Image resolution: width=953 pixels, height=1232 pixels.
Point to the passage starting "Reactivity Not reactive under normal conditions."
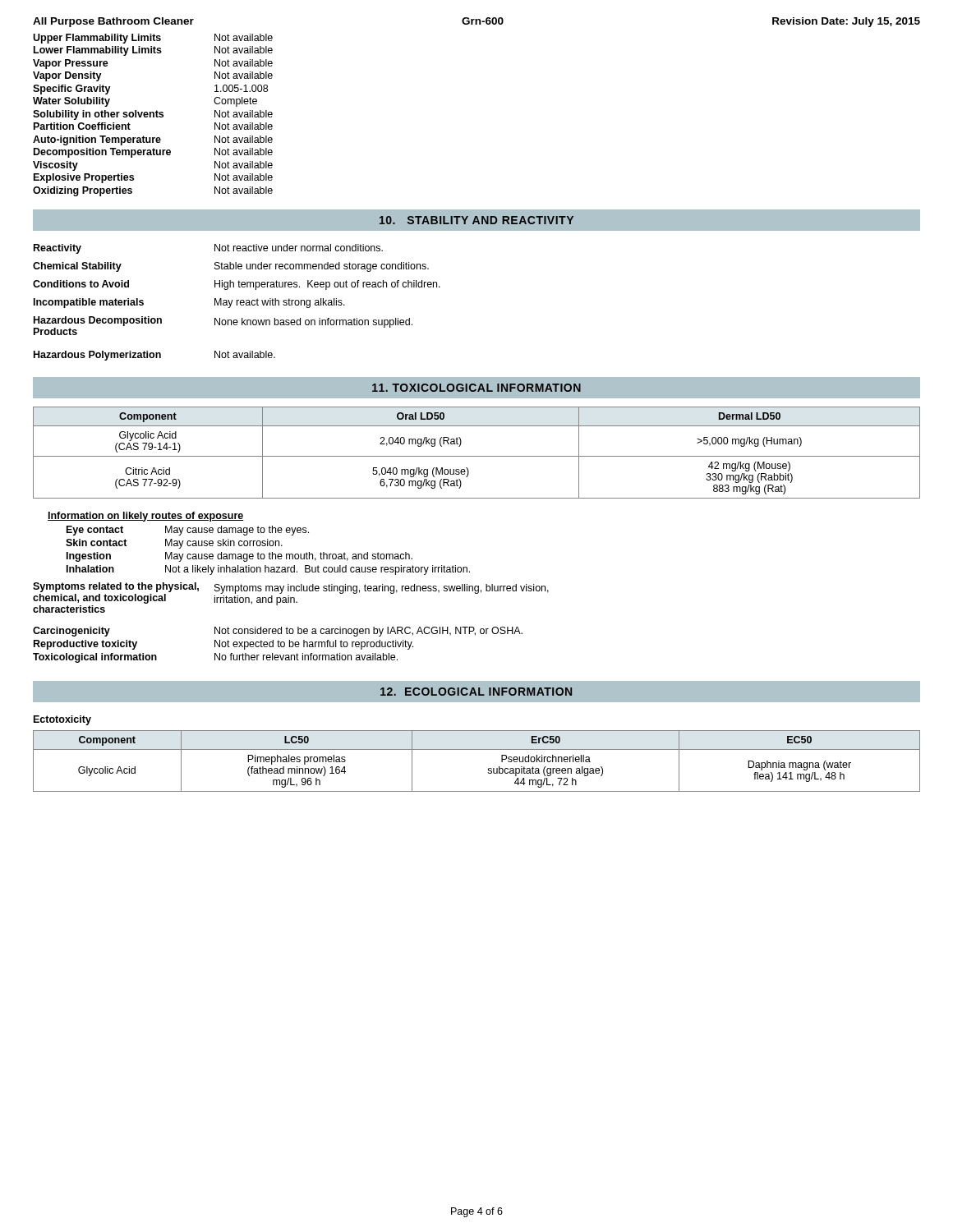point(208,248)
